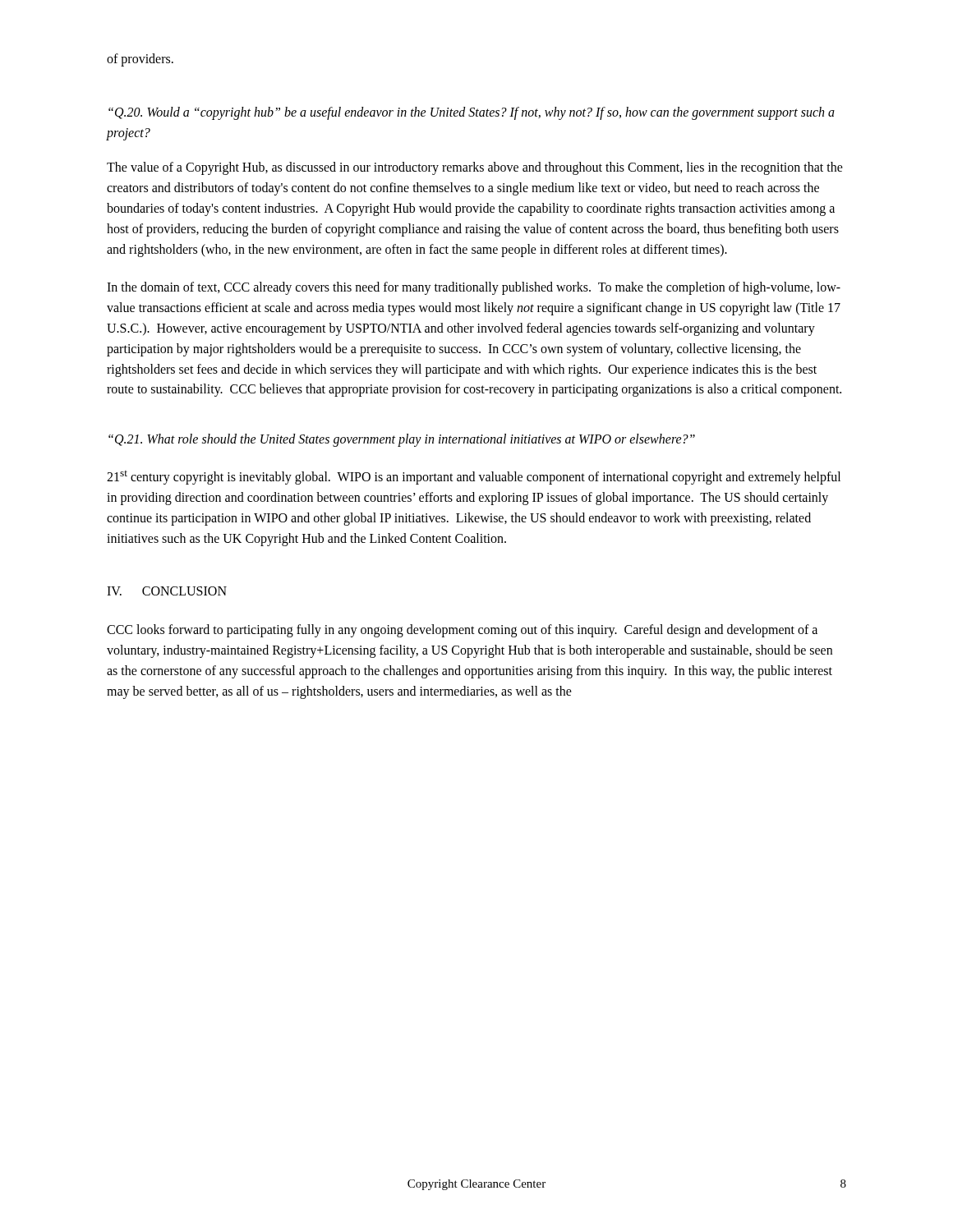This screenshot has height=1232, width=953.
Task: Locate the block of text that opens with "In the domain of text,"
Action: coord(475,338)
